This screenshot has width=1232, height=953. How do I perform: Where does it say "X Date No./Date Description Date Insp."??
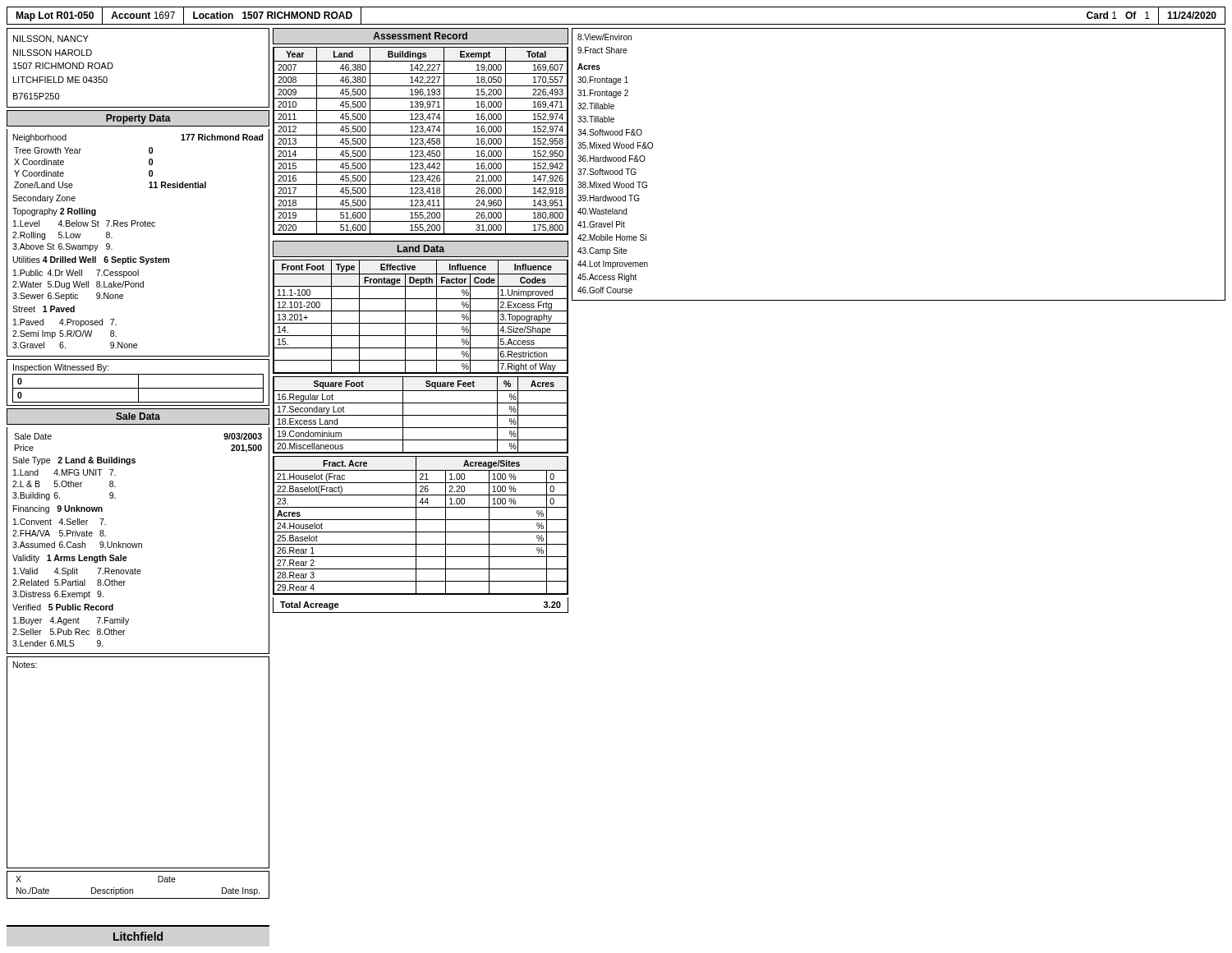pos(138,885)
